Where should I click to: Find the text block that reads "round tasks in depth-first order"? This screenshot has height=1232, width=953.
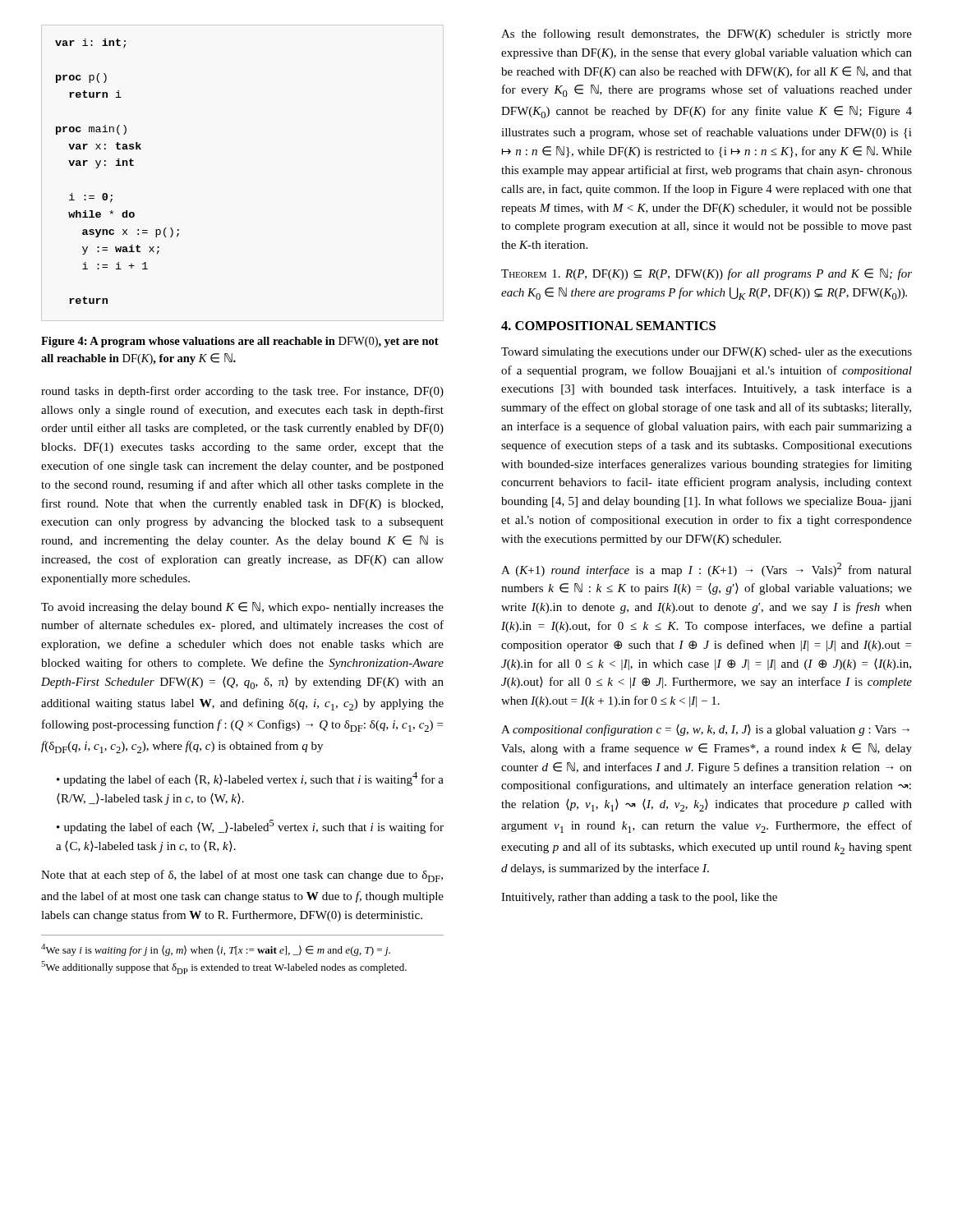point(242,484)
